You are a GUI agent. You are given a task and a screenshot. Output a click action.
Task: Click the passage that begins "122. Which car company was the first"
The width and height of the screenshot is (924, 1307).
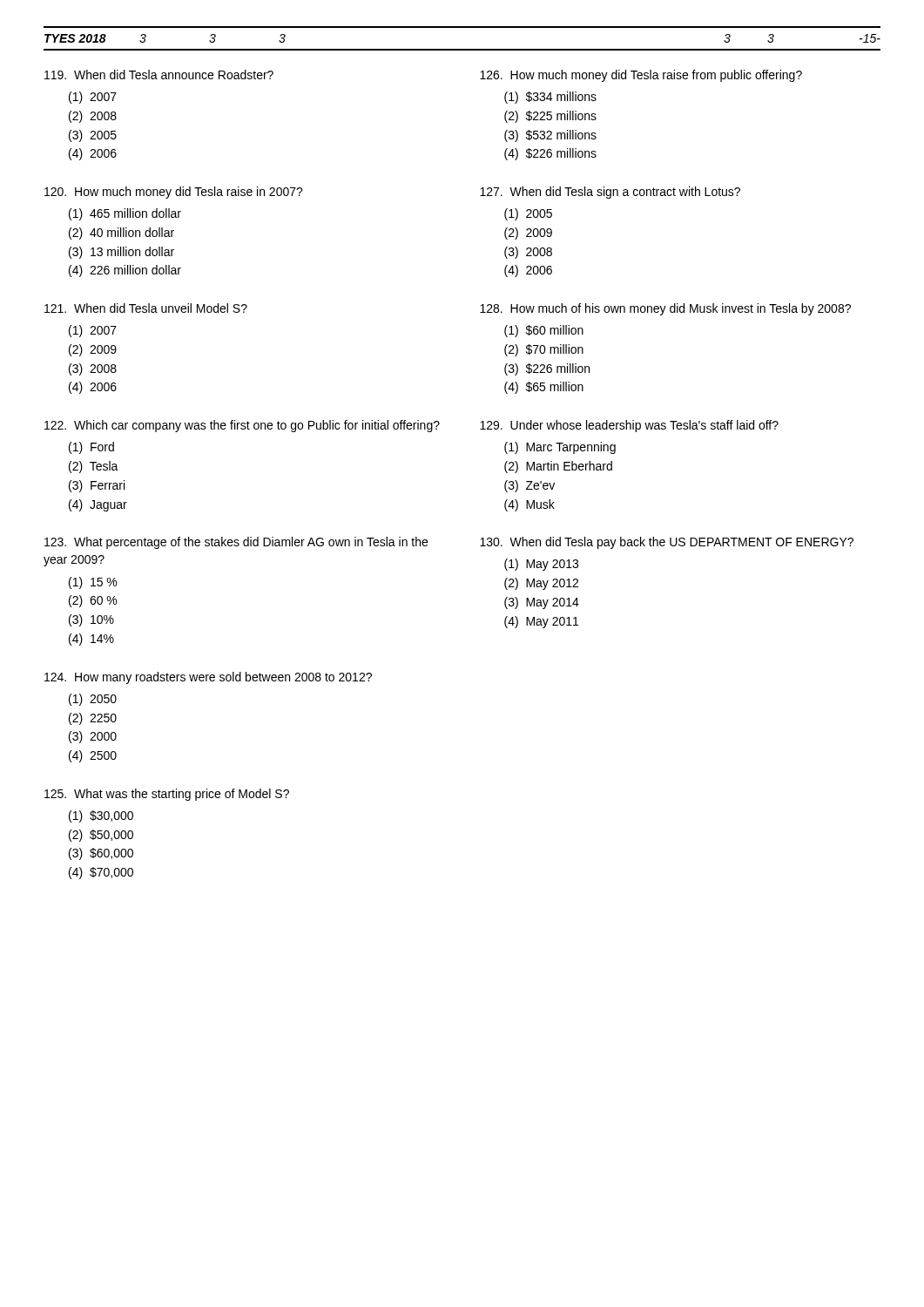[242, 426]
